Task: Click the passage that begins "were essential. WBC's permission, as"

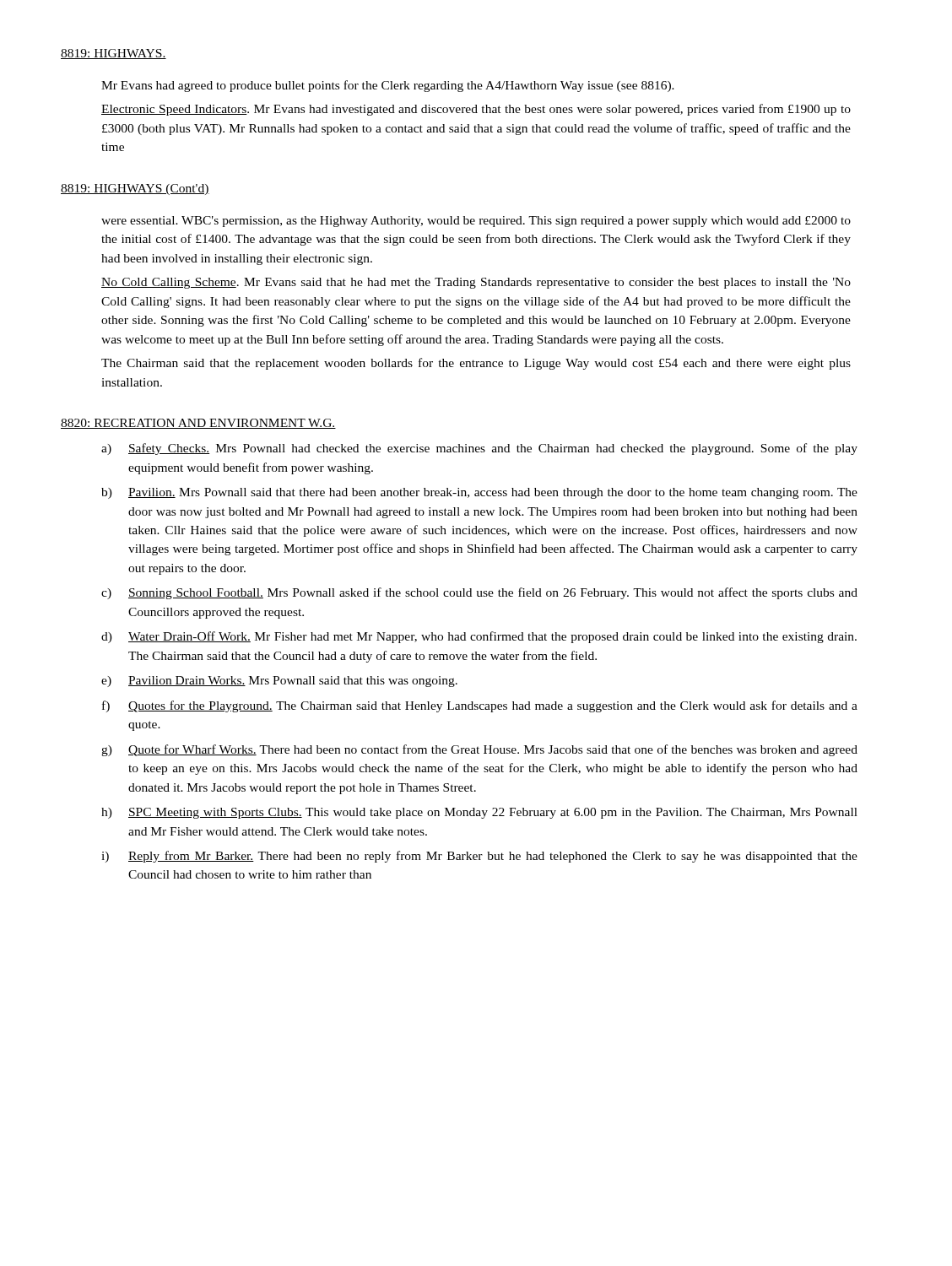Action: [x=476, y=239]
